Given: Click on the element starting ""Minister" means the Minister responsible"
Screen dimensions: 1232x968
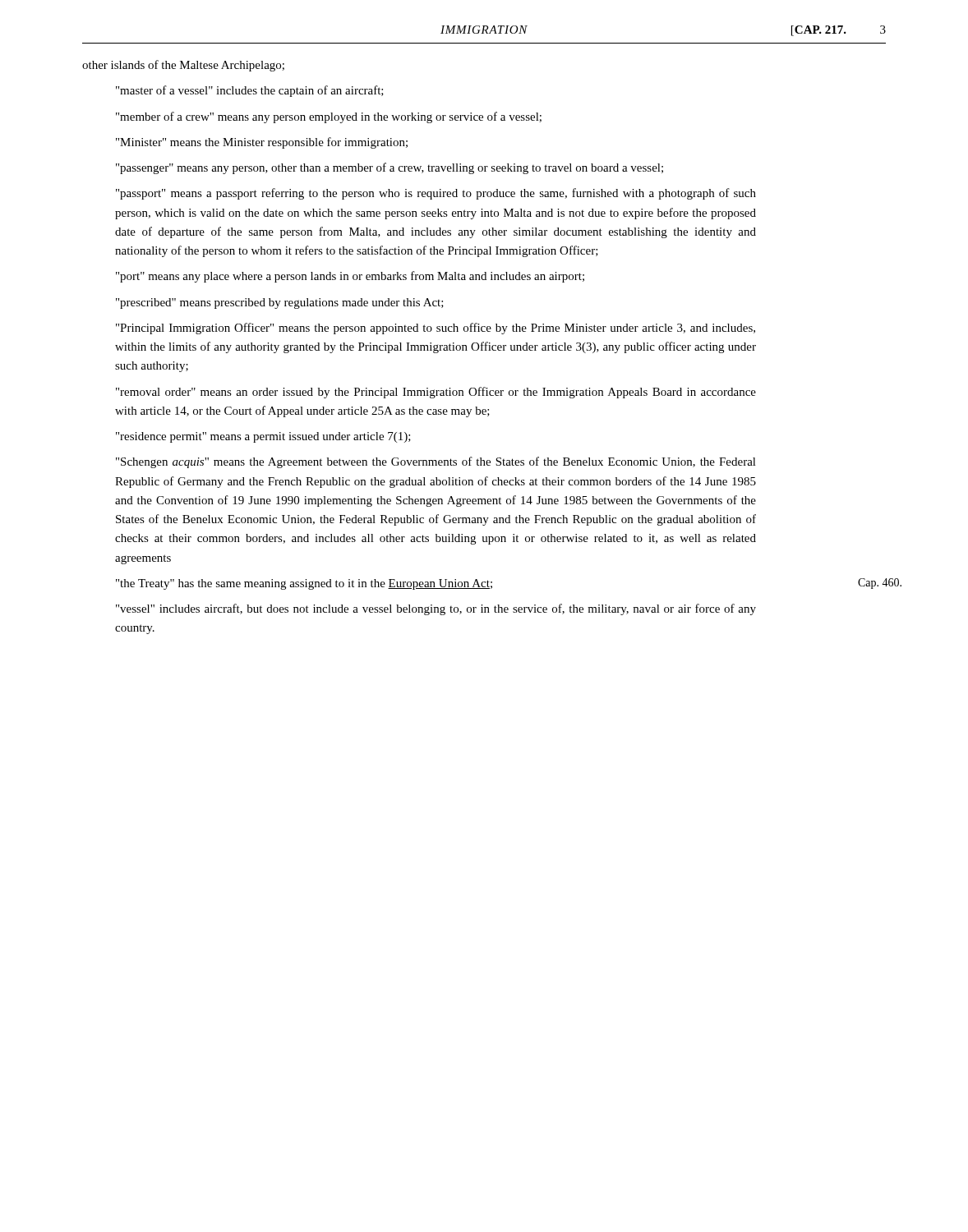Looking at the screenshot, I should pyautogui.click(x=262, y=142).
